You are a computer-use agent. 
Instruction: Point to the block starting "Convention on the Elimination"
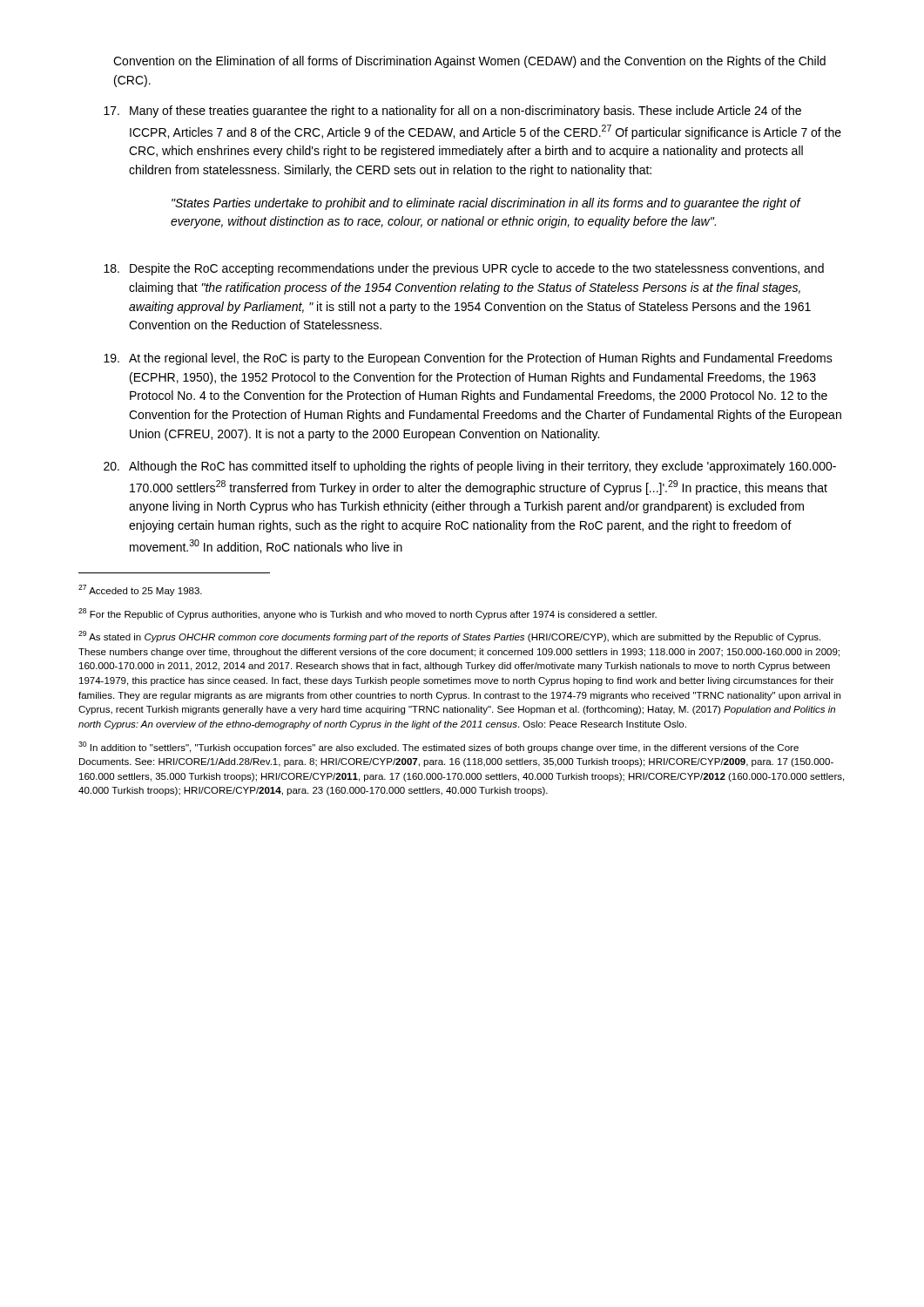[x=470, y=70]
